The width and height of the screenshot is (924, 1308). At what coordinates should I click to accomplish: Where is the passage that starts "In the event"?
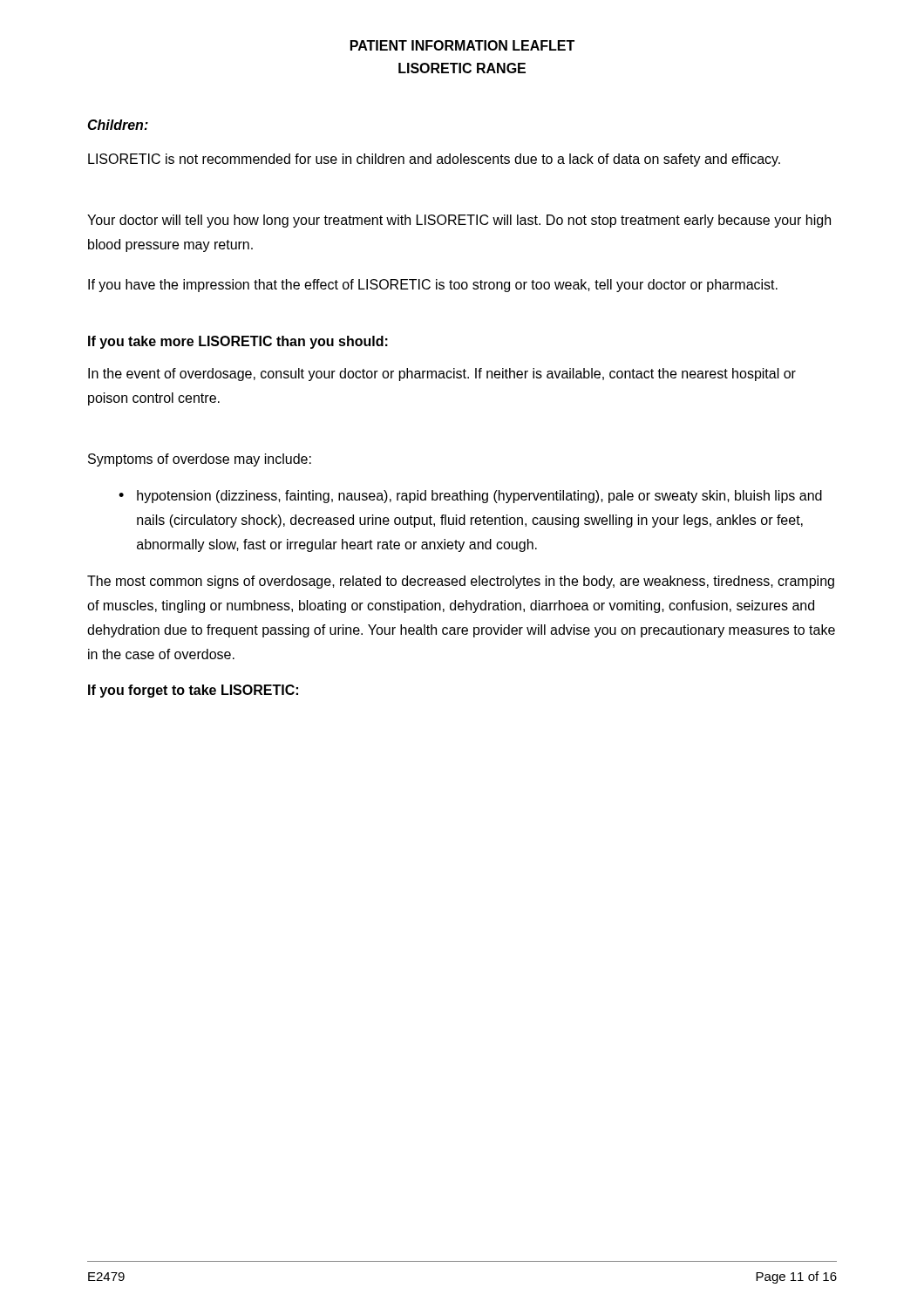tap(462, 386)
